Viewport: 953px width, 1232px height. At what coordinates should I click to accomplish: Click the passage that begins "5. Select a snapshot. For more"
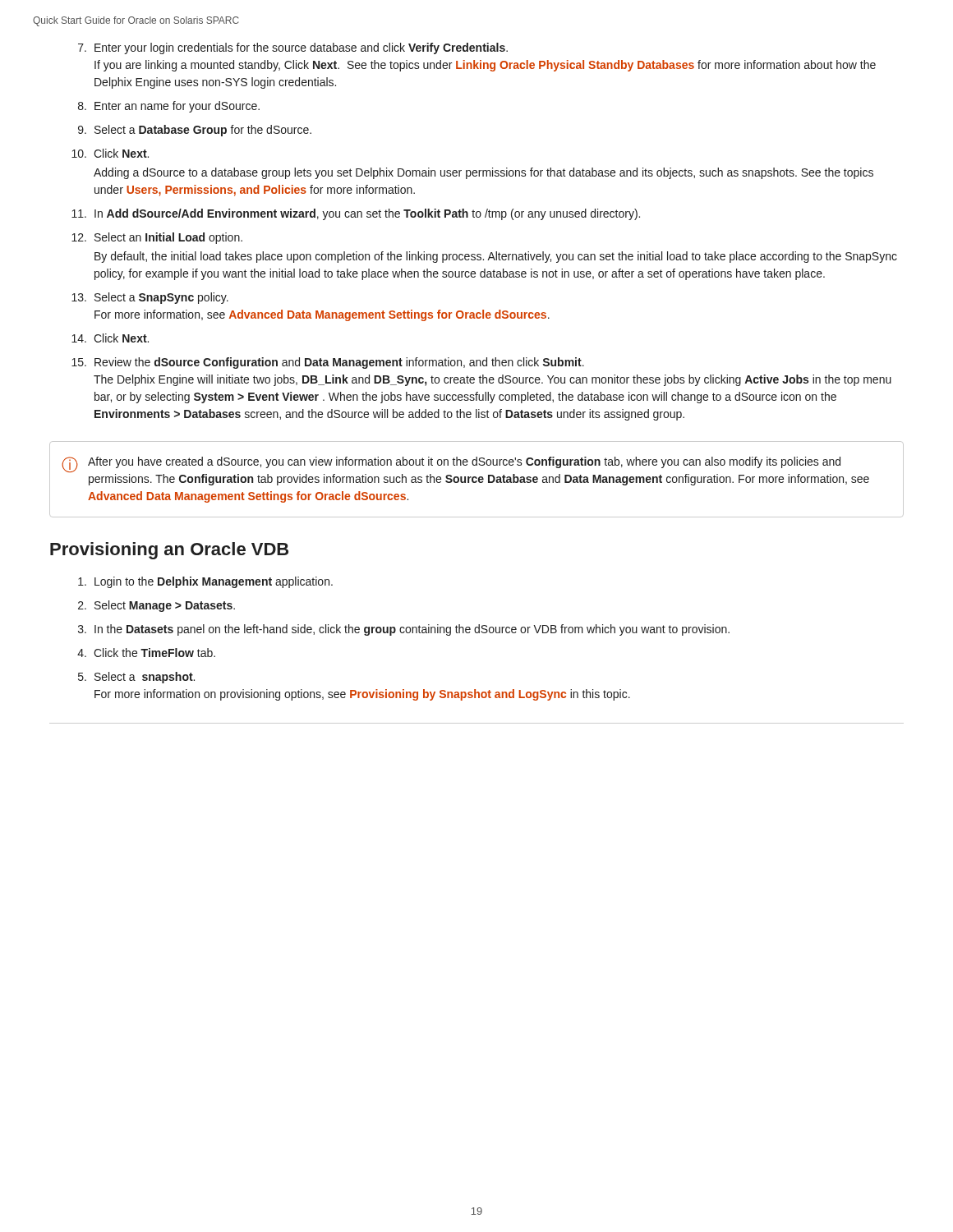(476, 686)
